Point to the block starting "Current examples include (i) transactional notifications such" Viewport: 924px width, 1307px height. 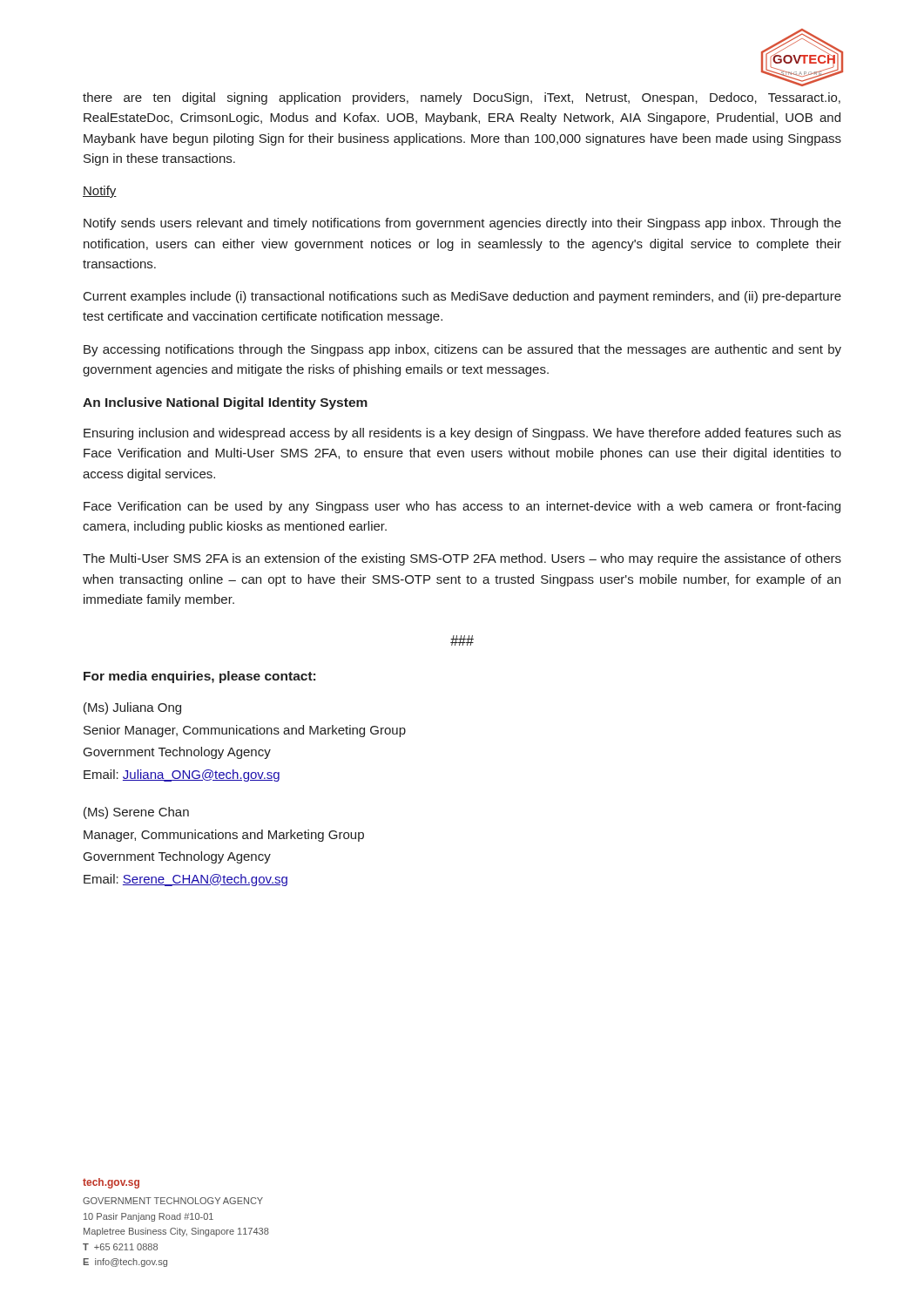coord(462,306)
